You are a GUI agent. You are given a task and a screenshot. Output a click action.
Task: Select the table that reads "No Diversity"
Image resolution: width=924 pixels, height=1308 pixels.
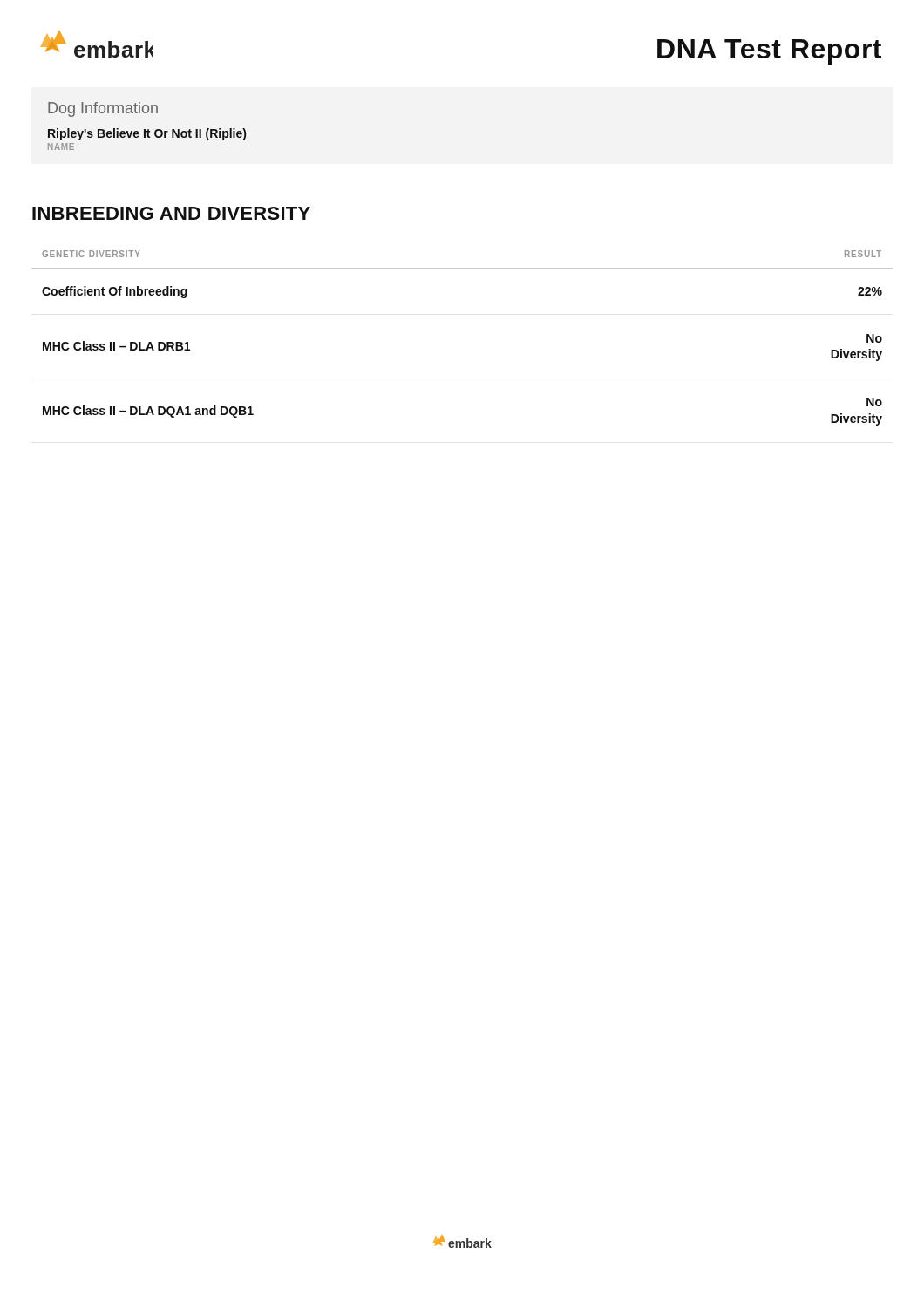[x=462, y=342]
